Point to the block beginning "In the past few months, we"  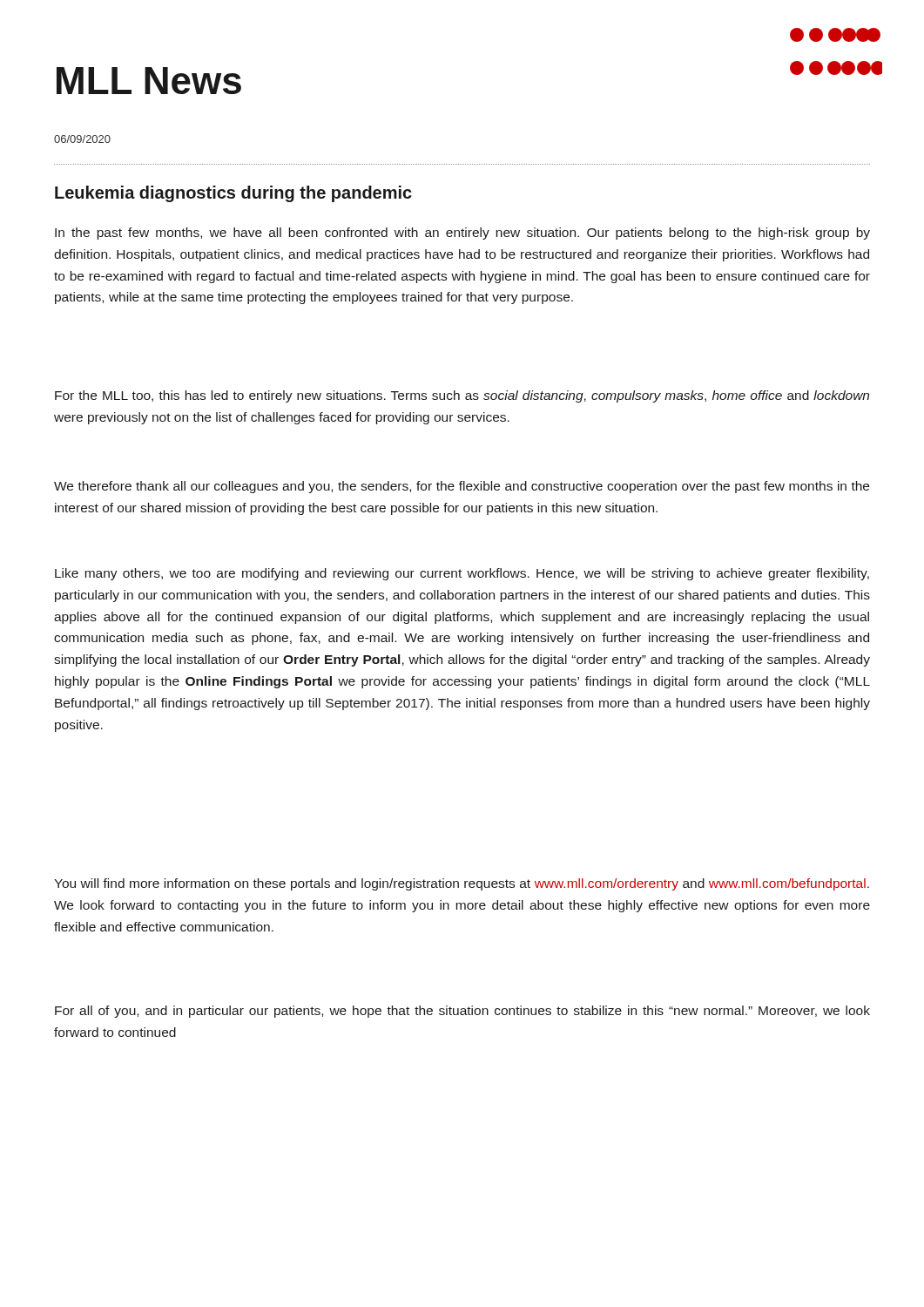point(462,265)
